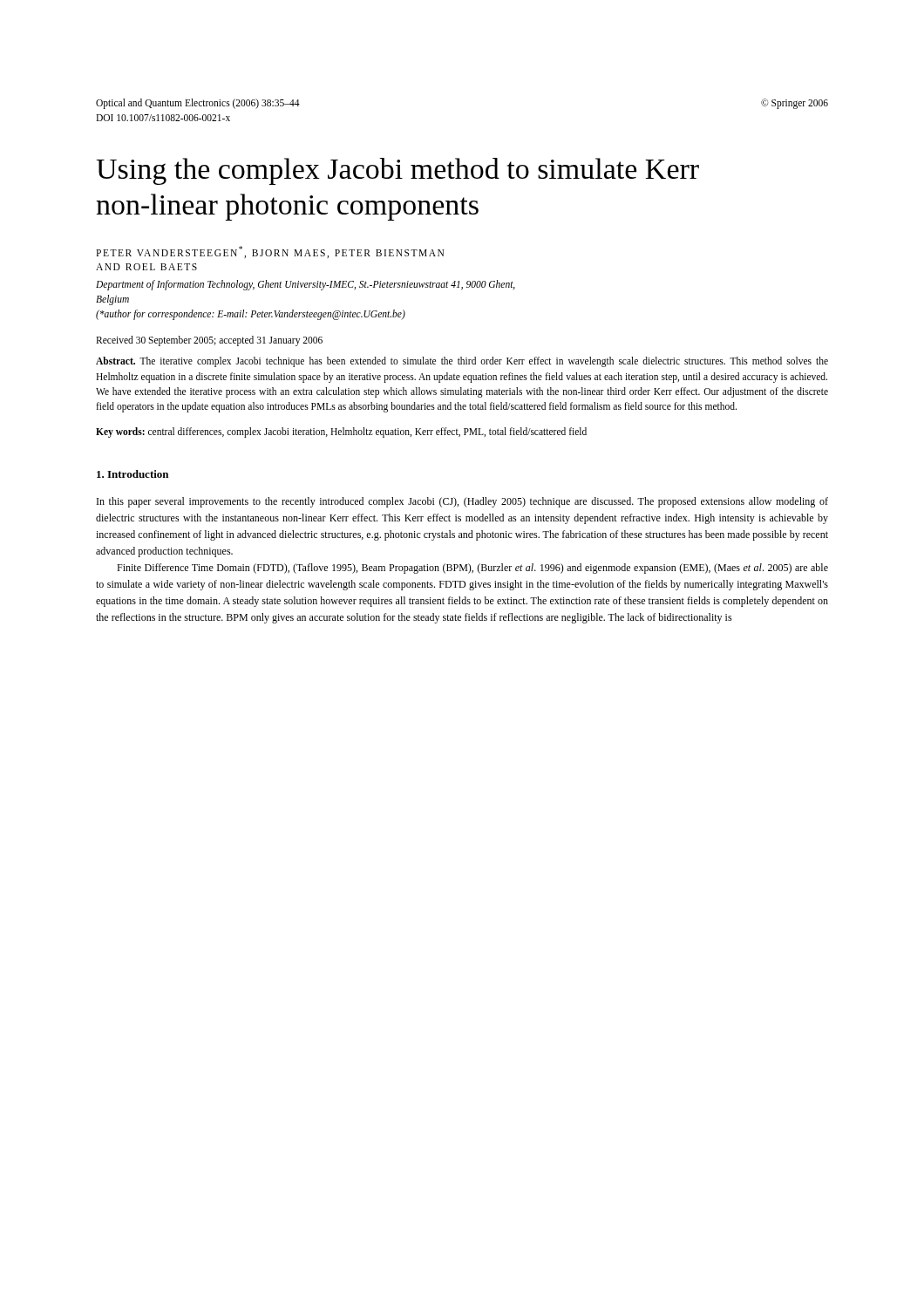
Task: Select the element starting "In this paper several improvements to the"
Action: (x=462, y=560)
